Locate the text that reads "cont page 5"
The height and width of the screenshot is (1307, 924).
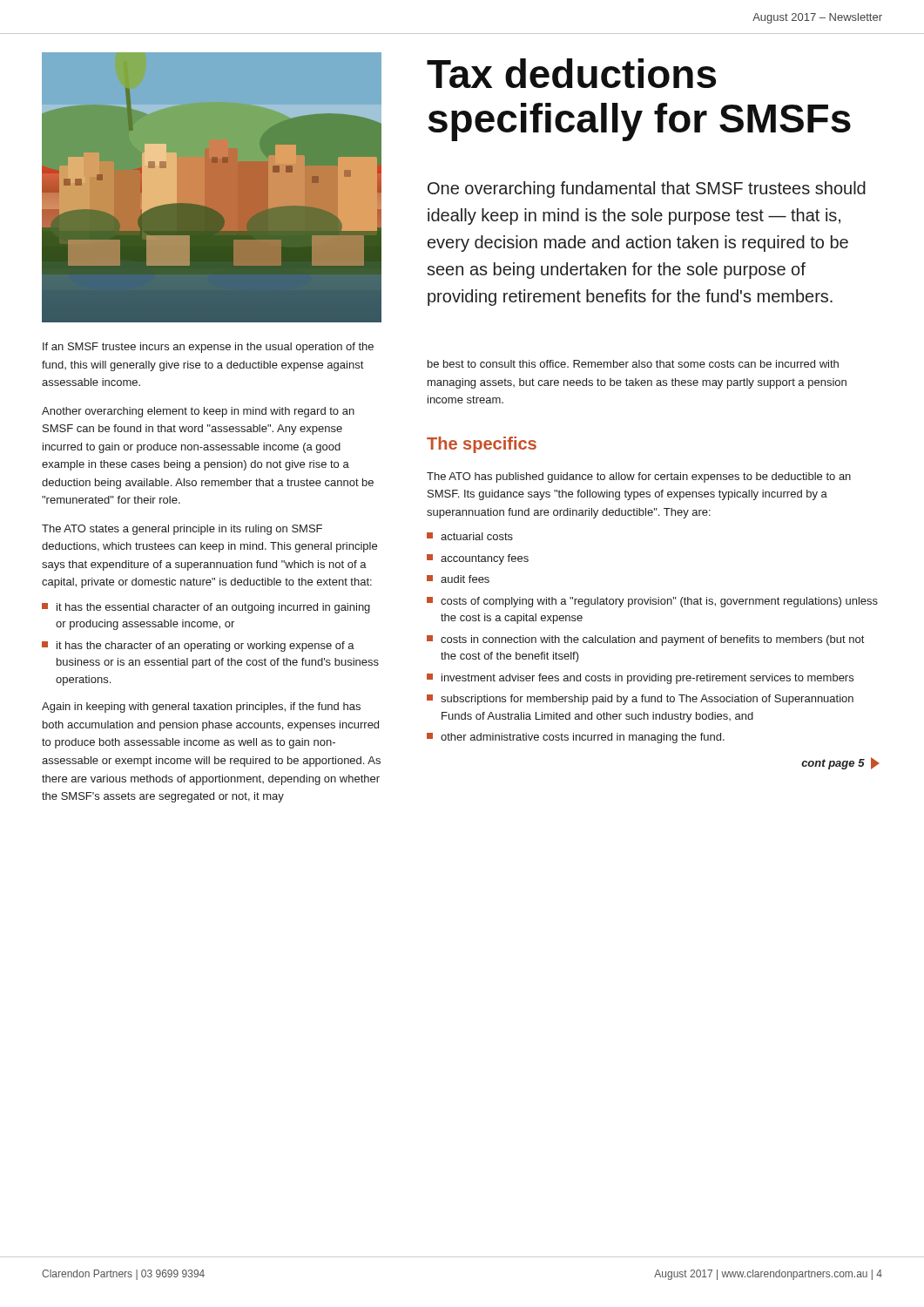(x=840, y=763)
